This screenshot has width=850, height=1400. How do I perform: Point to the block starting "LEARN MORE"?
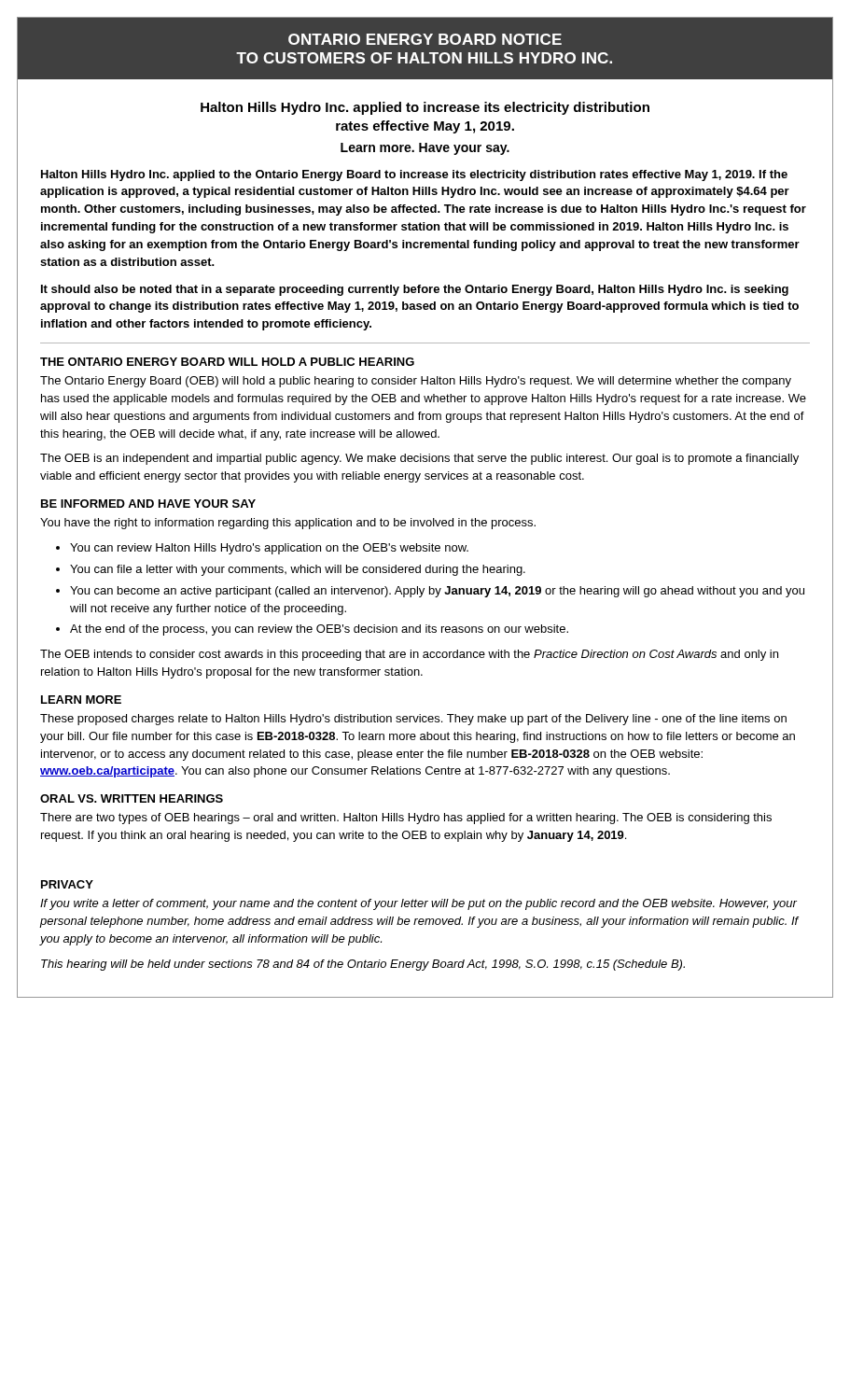coord(81,699)
